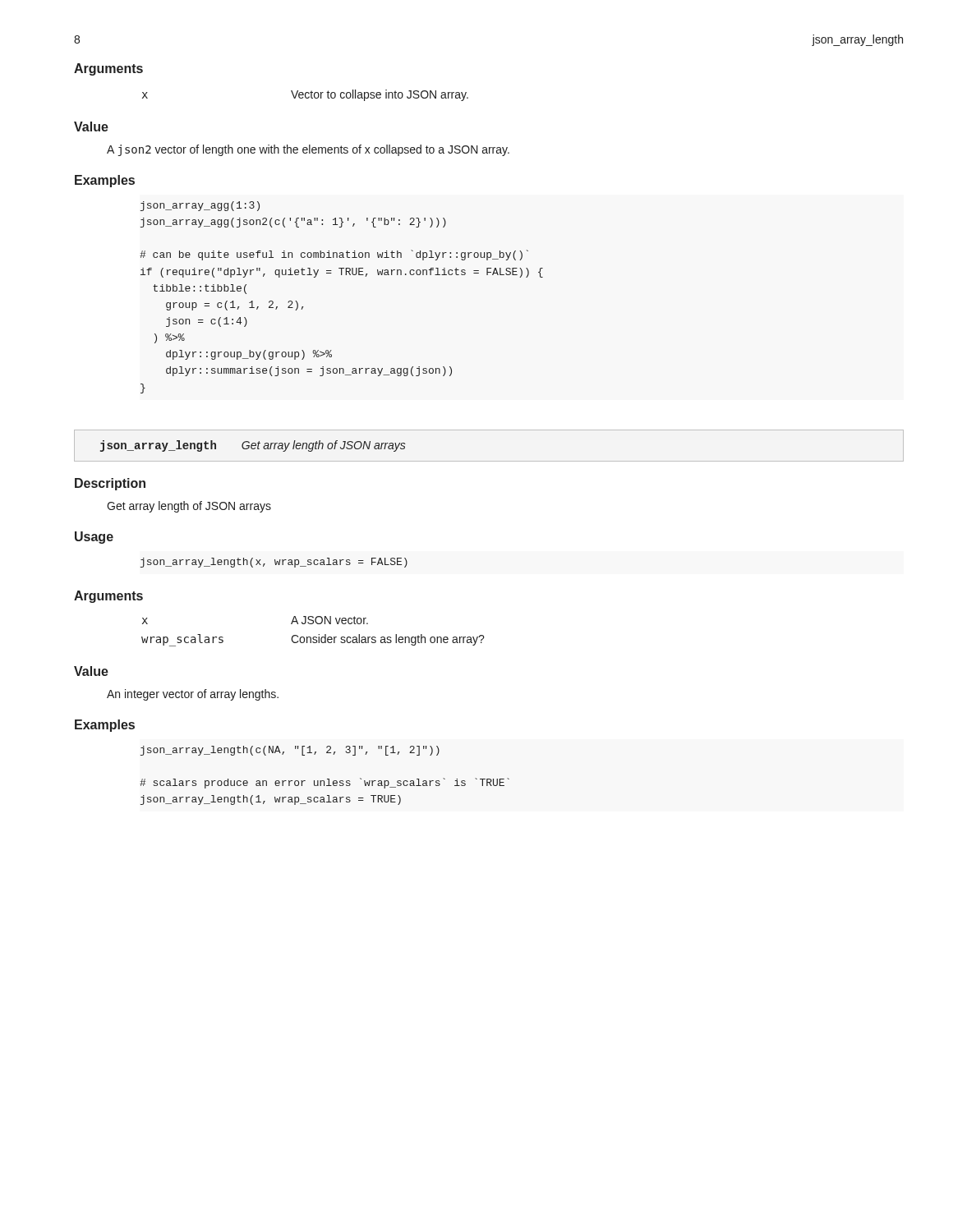Select the text with the text "Get array length of JSON arrays"
The height and width of the screenshot is (1232, 953).
click(x=189, y=506)
